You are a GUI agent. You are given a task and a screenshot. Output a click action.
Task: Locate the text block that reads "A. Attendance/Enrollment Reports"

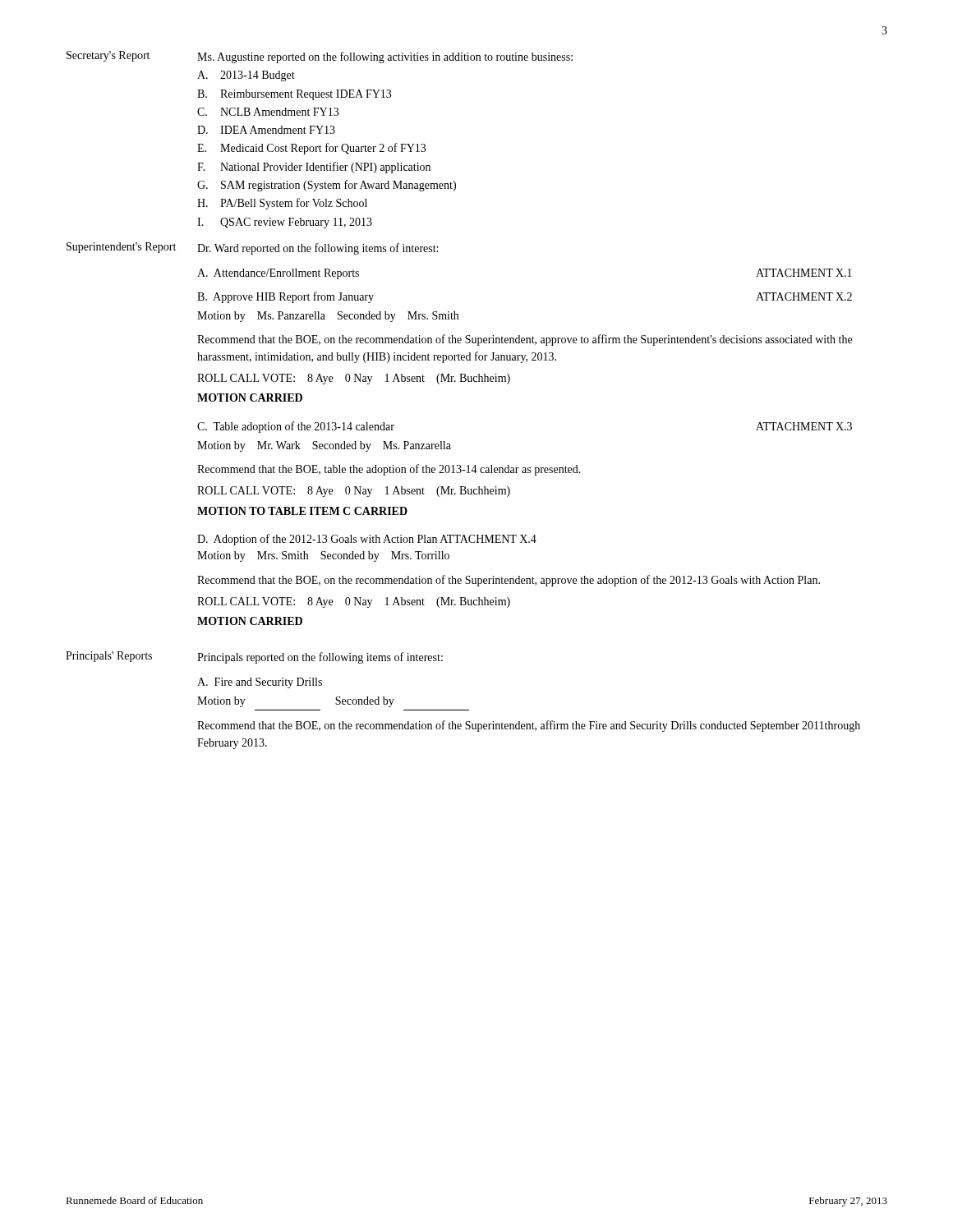277,274
